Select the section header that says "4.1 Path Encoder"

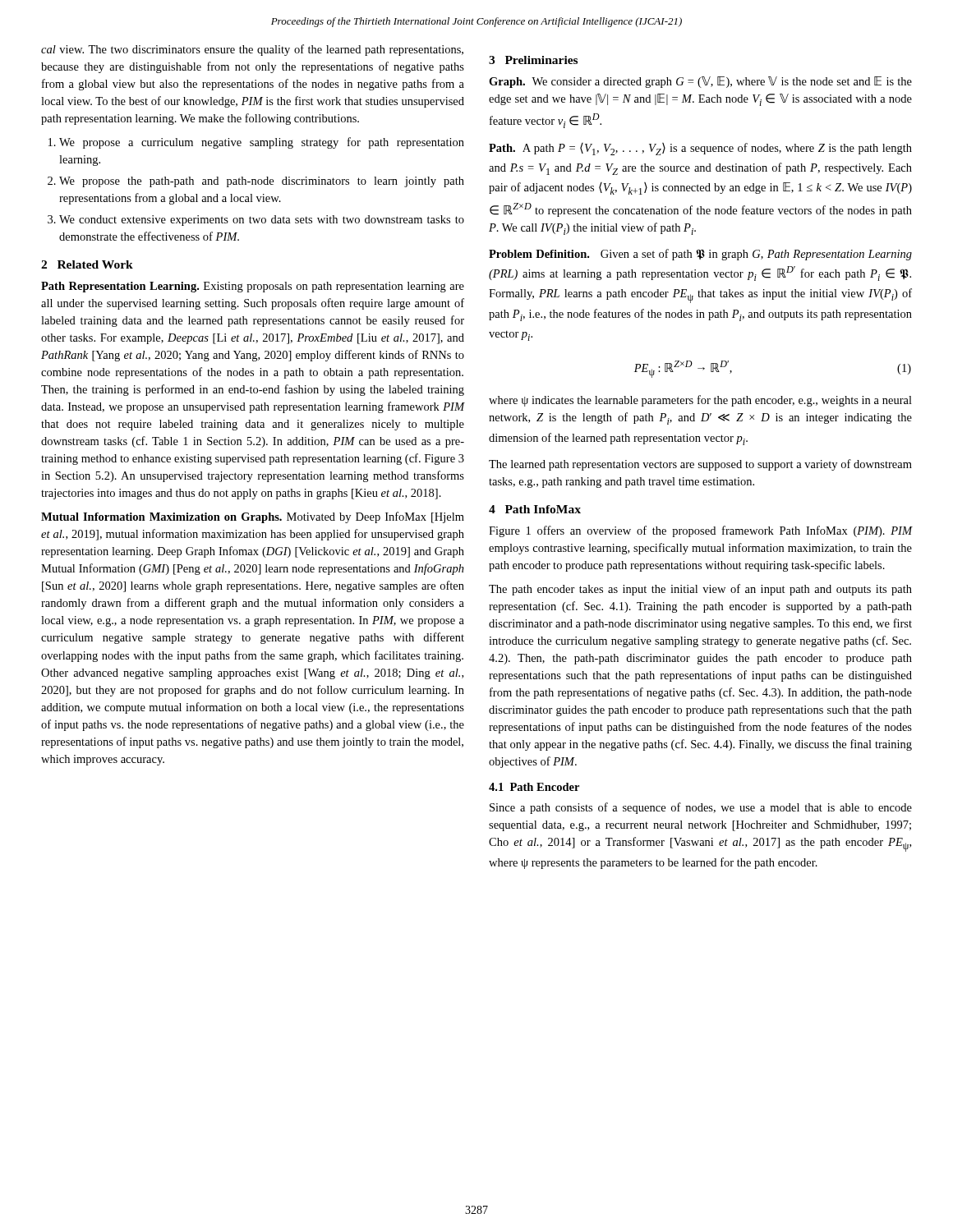(534, 787)
